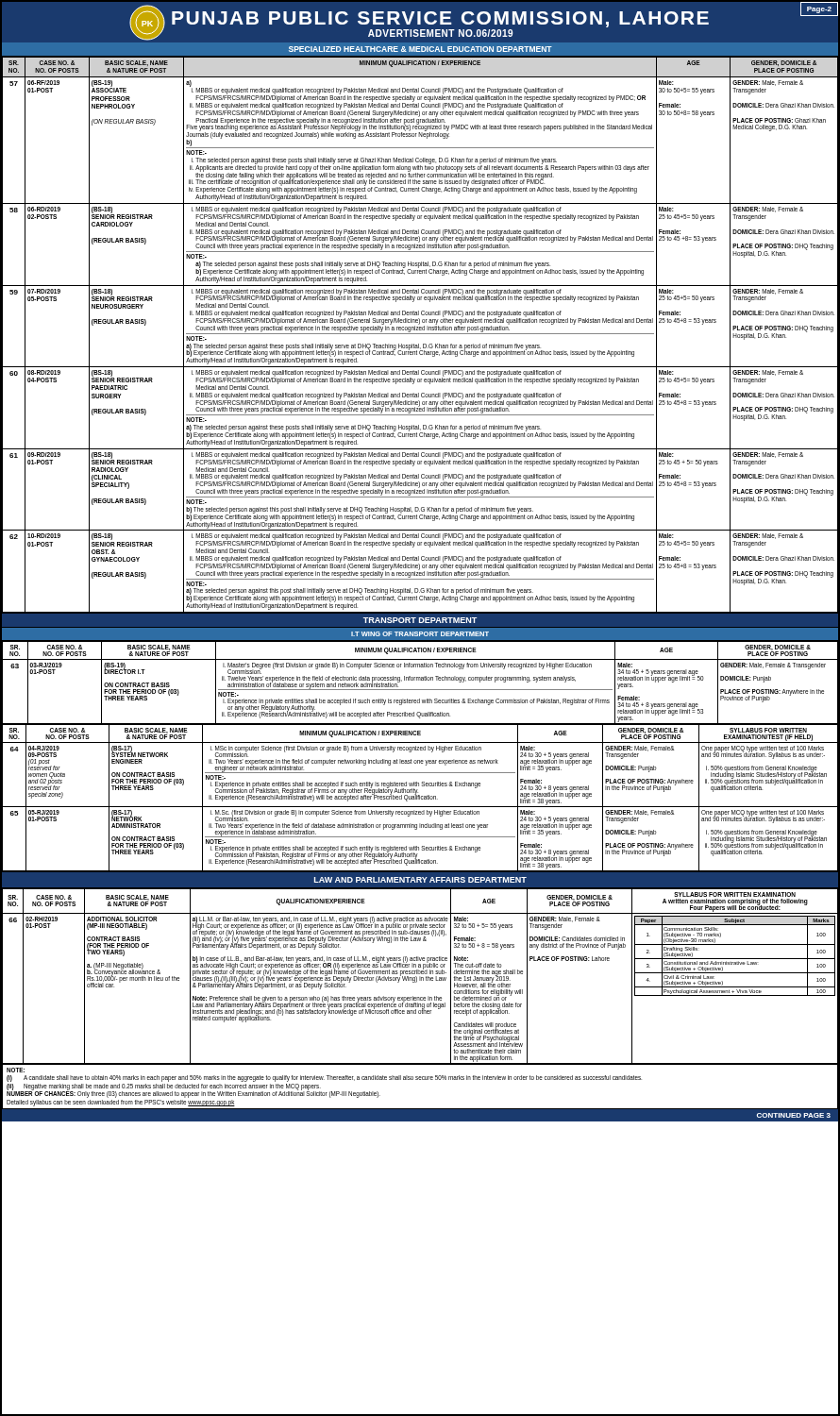Locate the text "I.T WING OF TRANSPORT DEPARTMENT"

[420, 634]
